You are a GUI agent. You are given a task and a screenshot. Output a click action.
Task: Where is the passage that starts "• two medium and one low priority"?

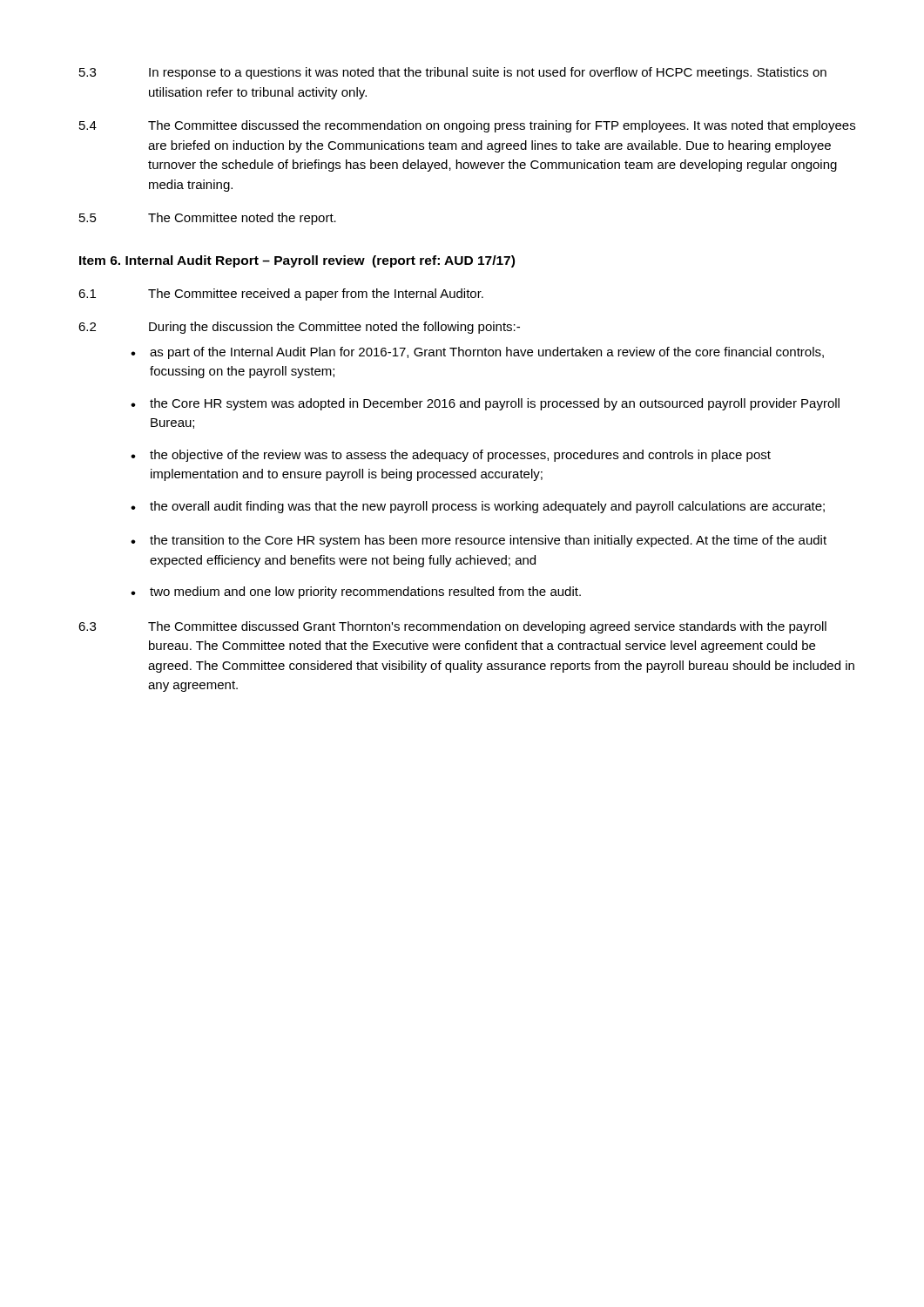tap(356, 593)
